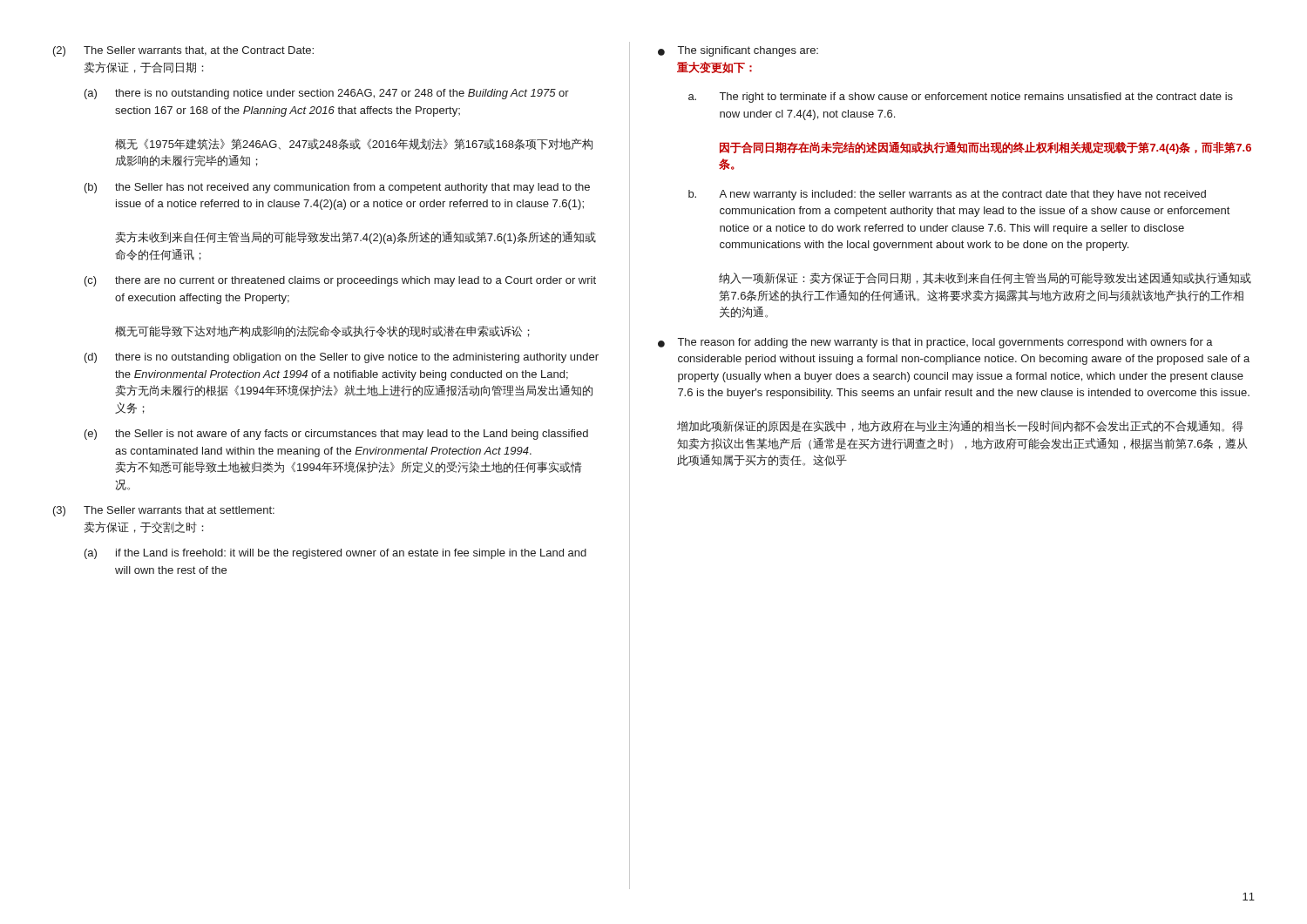The image size is (1307, 924).
Task: Locate the list item that says "(c) there are no current or threatened"
Action: (x=340, y=281)
